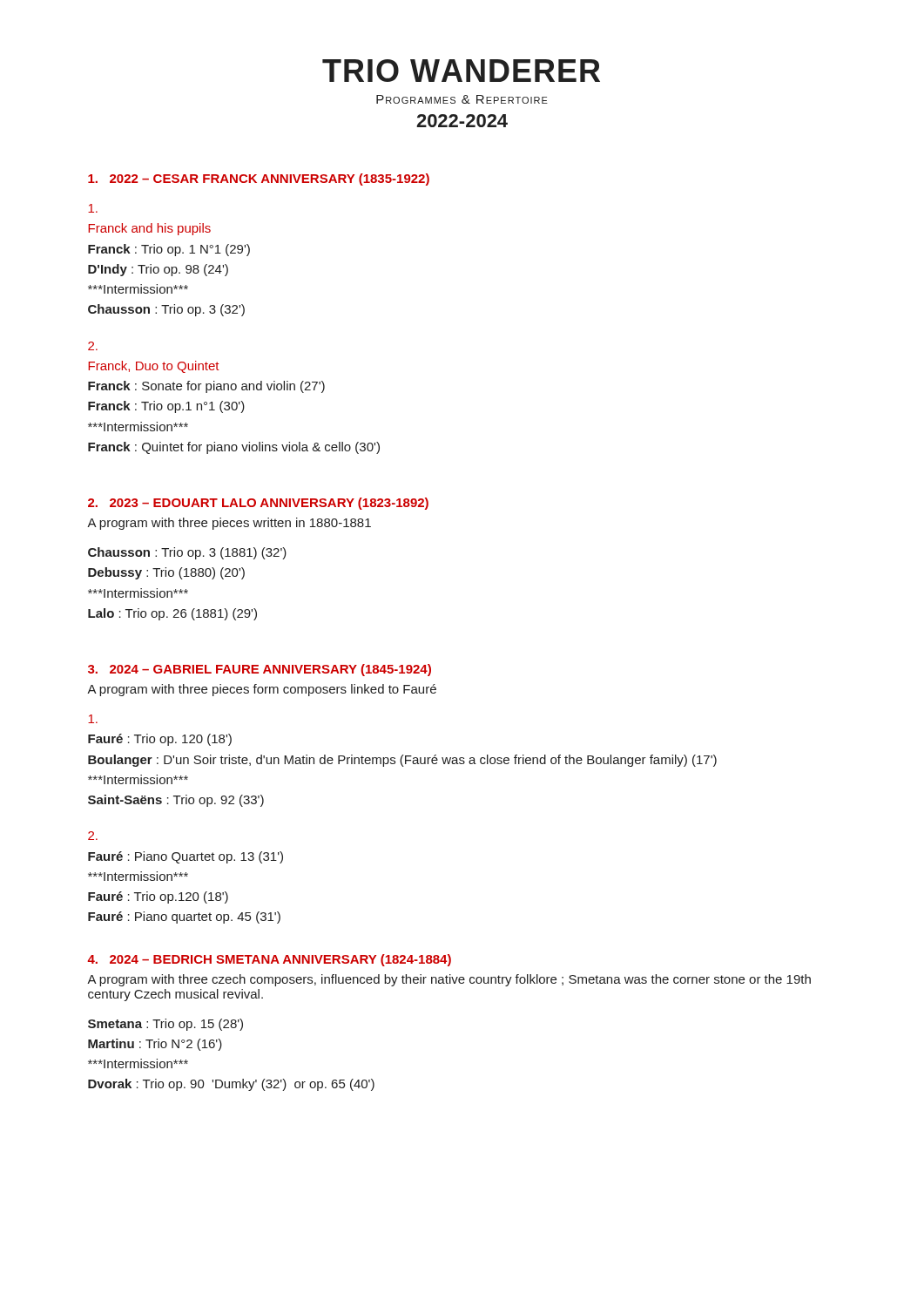Image resolution: width=924 pixels, height=1307 pixels.
Task: Point to the section header beginning "1. 2022 – CESAR FRANCK"
Action: pos(259,178)
